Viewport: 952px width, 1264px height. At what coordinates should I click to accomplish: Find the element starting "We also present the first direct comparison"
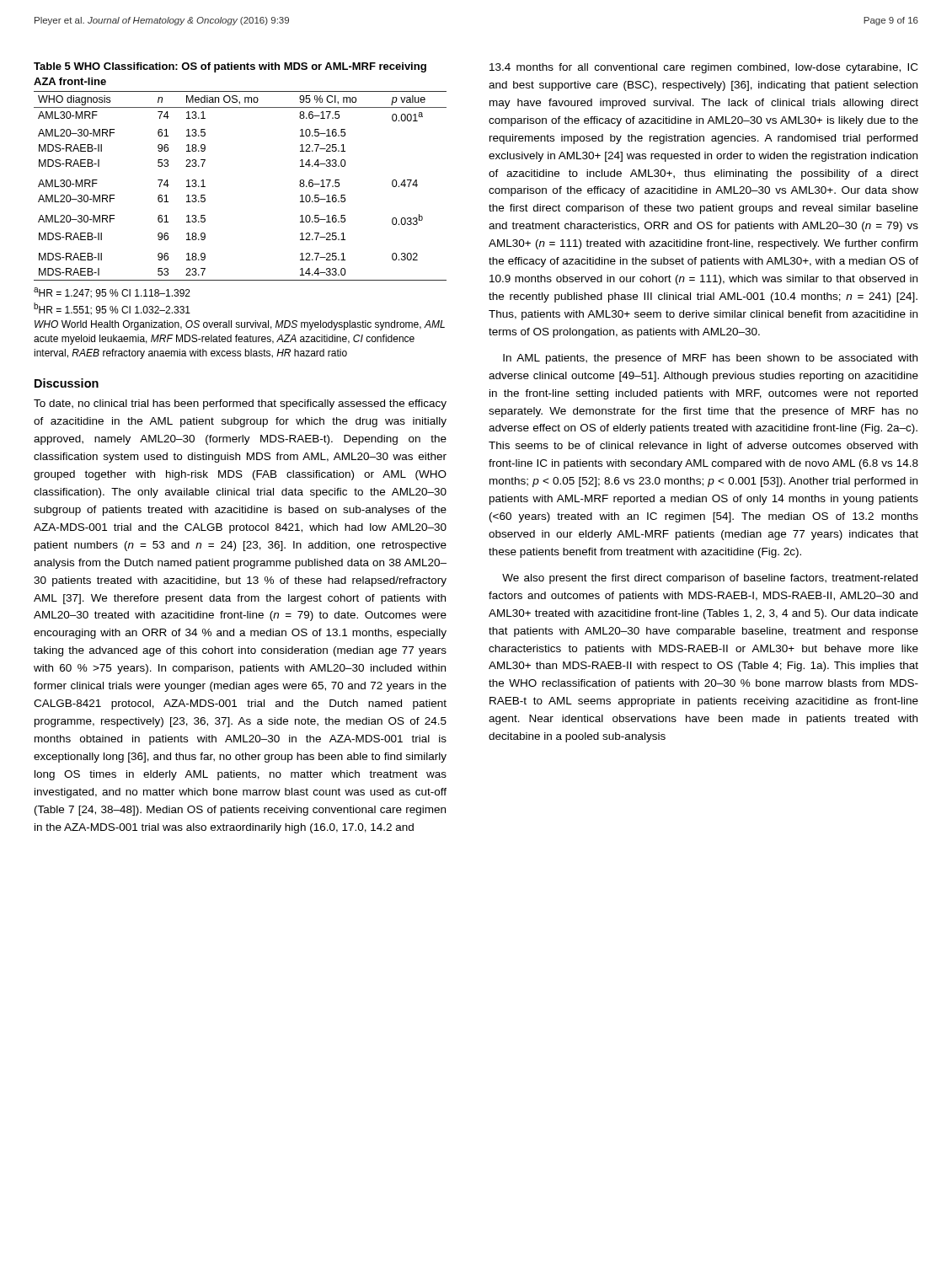(703, 657)
